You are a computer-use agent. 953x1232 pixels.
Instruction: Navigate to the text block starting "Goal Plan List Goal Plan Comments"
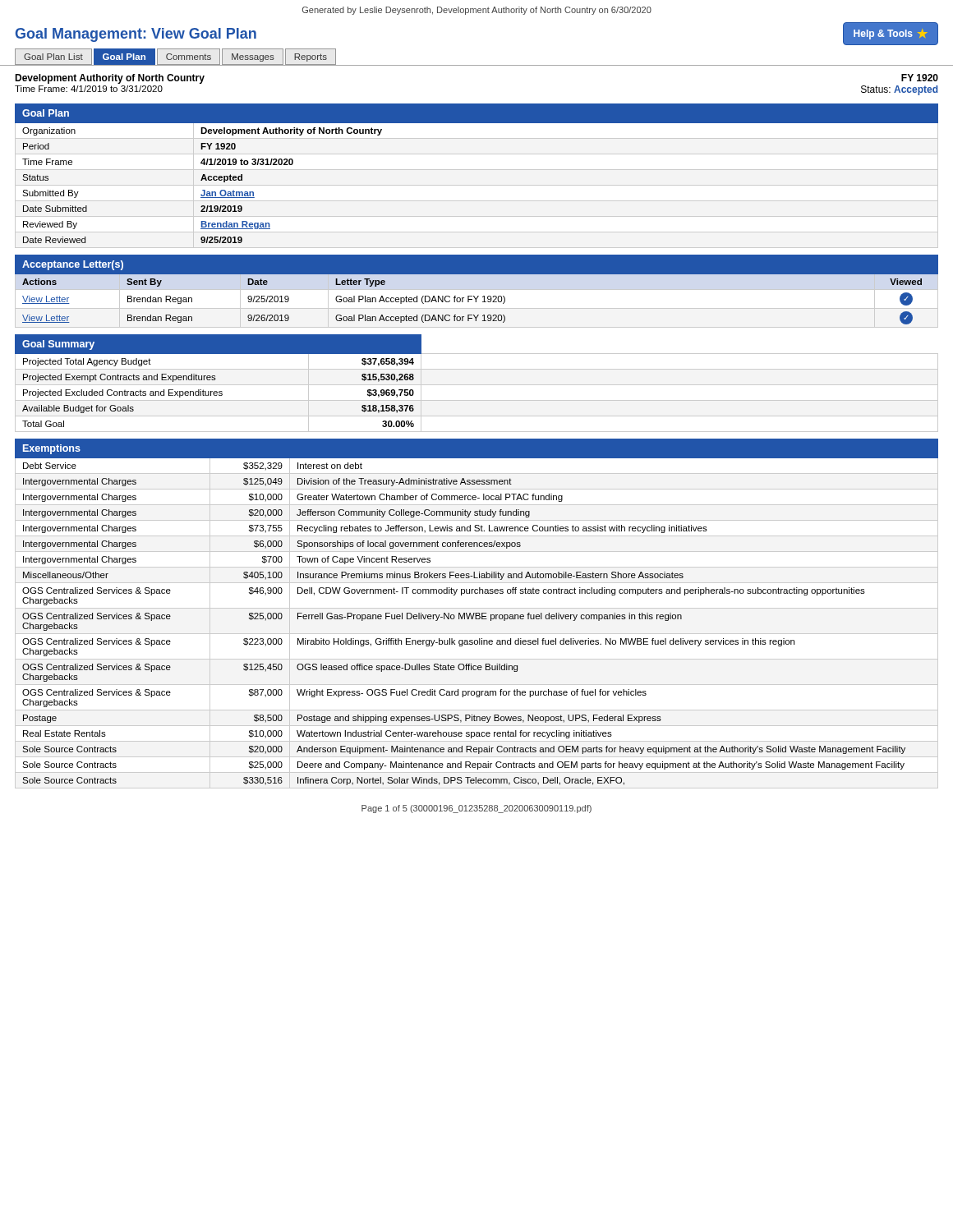[175, 57]
